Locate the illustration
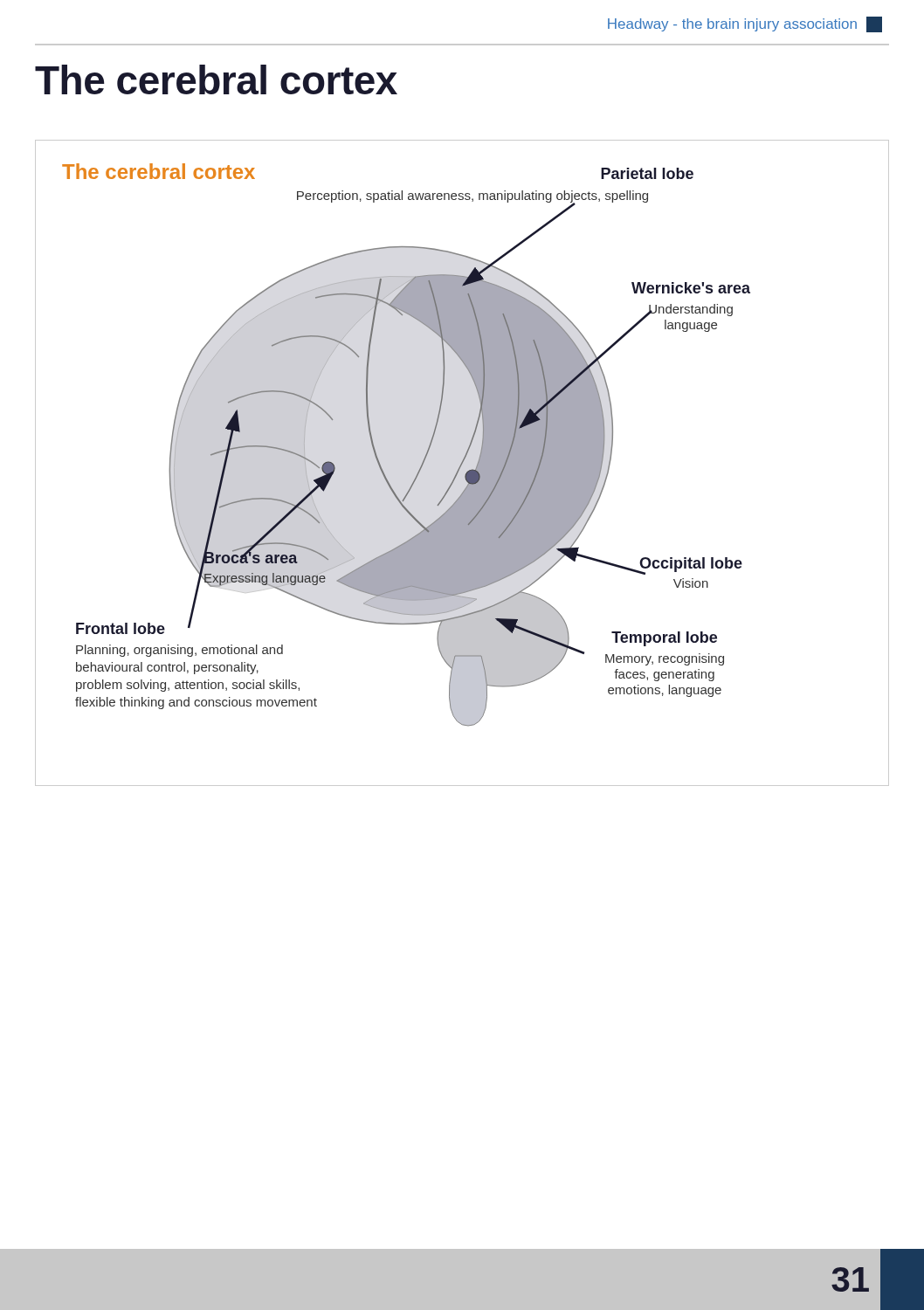This screenshot has height=1310, width=924. click(x=462, y=463)
